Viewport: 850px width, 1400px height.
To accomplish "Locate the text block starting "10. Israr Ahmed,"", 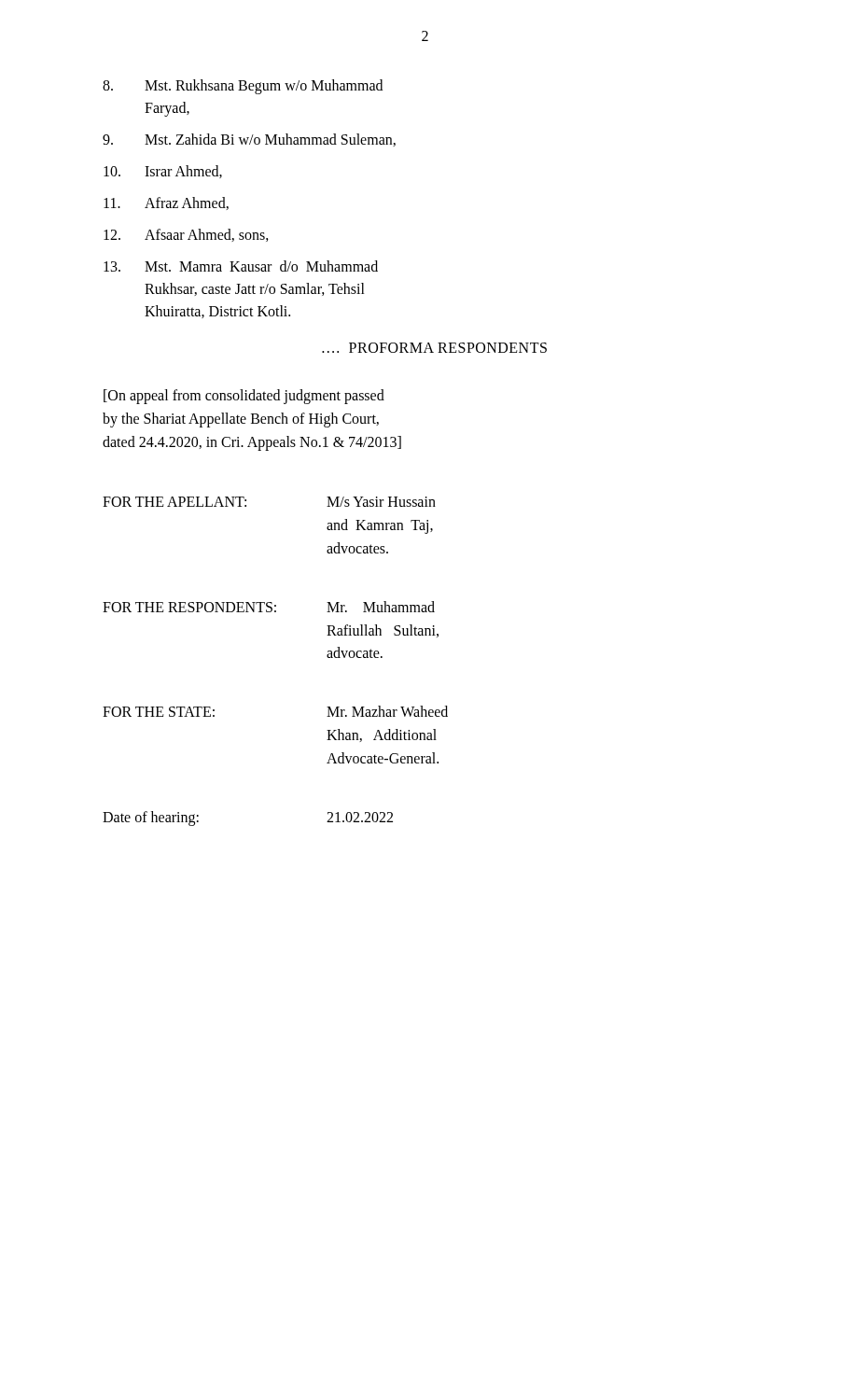I will (163, 172).
